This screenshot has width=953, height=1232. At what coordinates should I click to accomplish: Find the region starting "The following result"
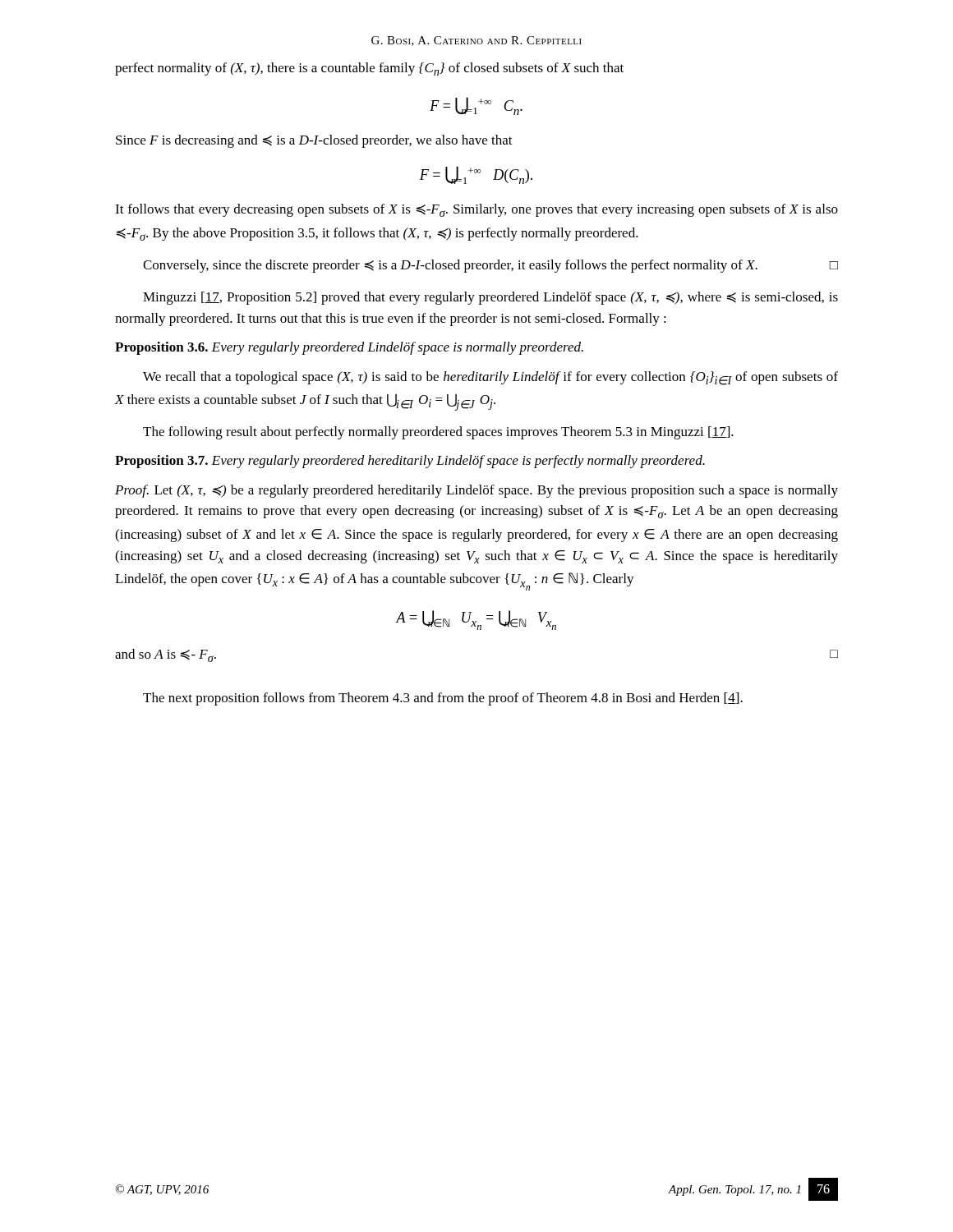pyautogui.click(x=476, y=432)
